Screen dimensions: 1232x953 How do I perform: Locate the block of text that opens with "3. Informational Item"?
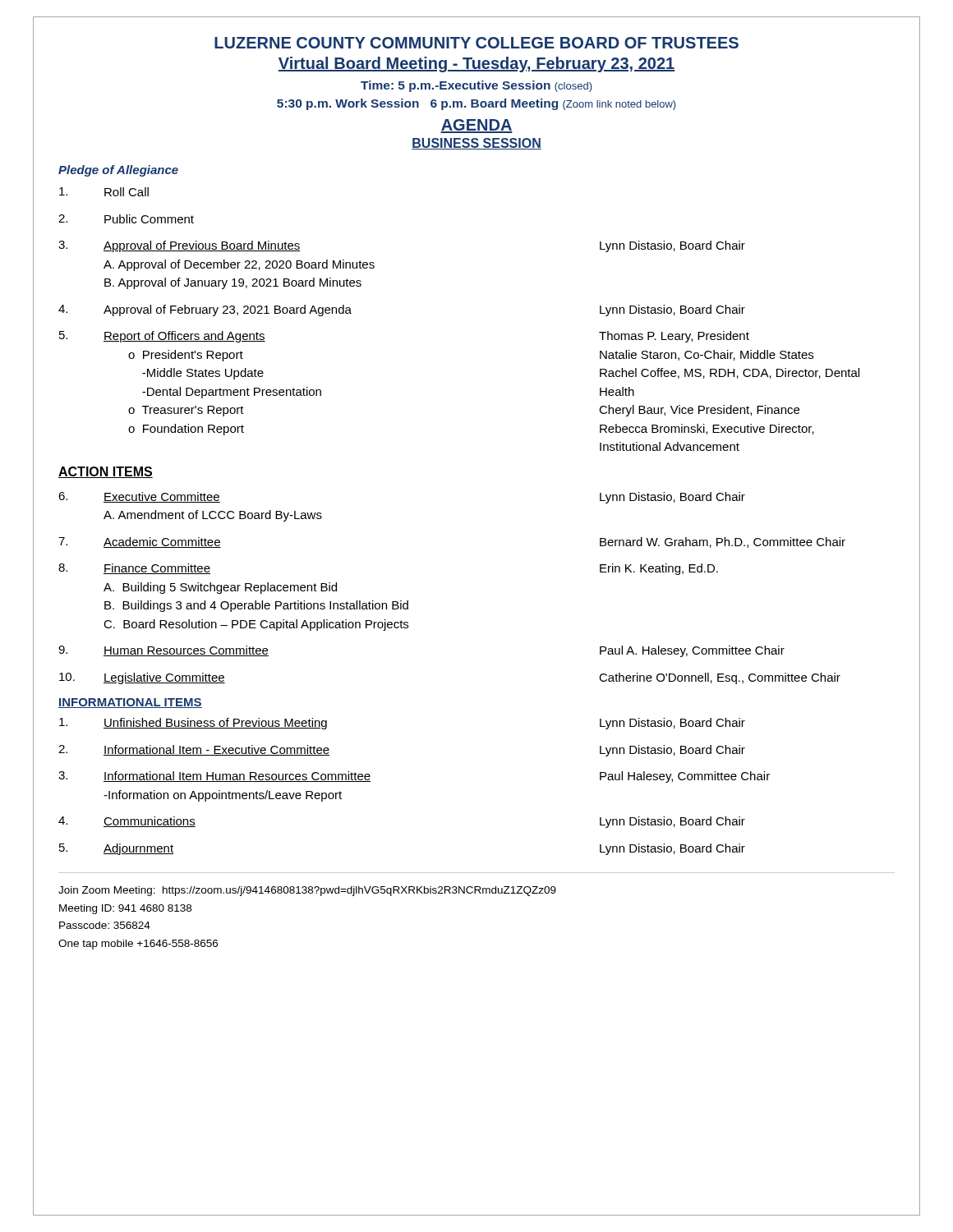237,777
